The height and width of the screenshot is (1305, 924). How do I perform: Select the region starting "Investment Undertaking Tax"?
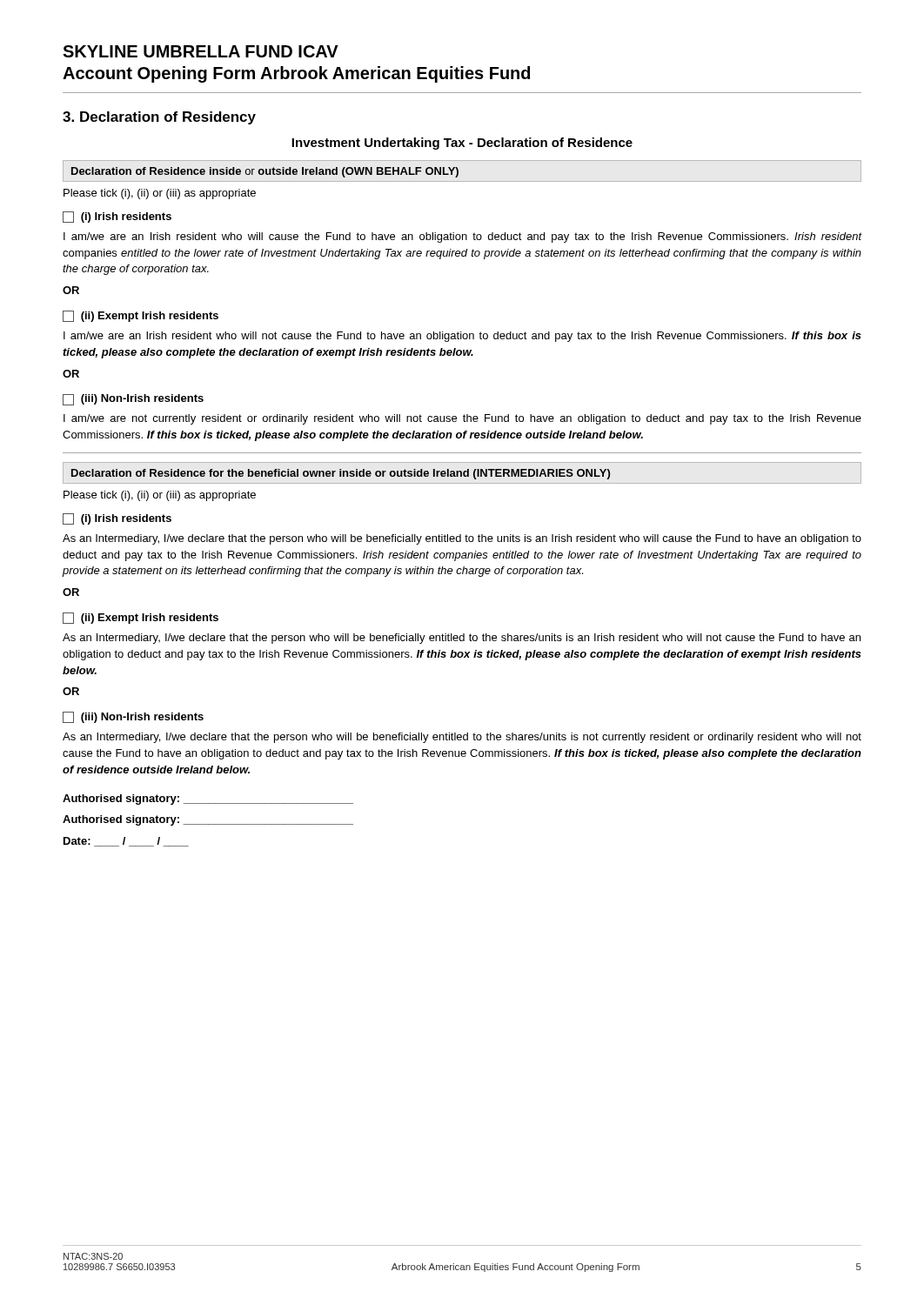point(462,142)
